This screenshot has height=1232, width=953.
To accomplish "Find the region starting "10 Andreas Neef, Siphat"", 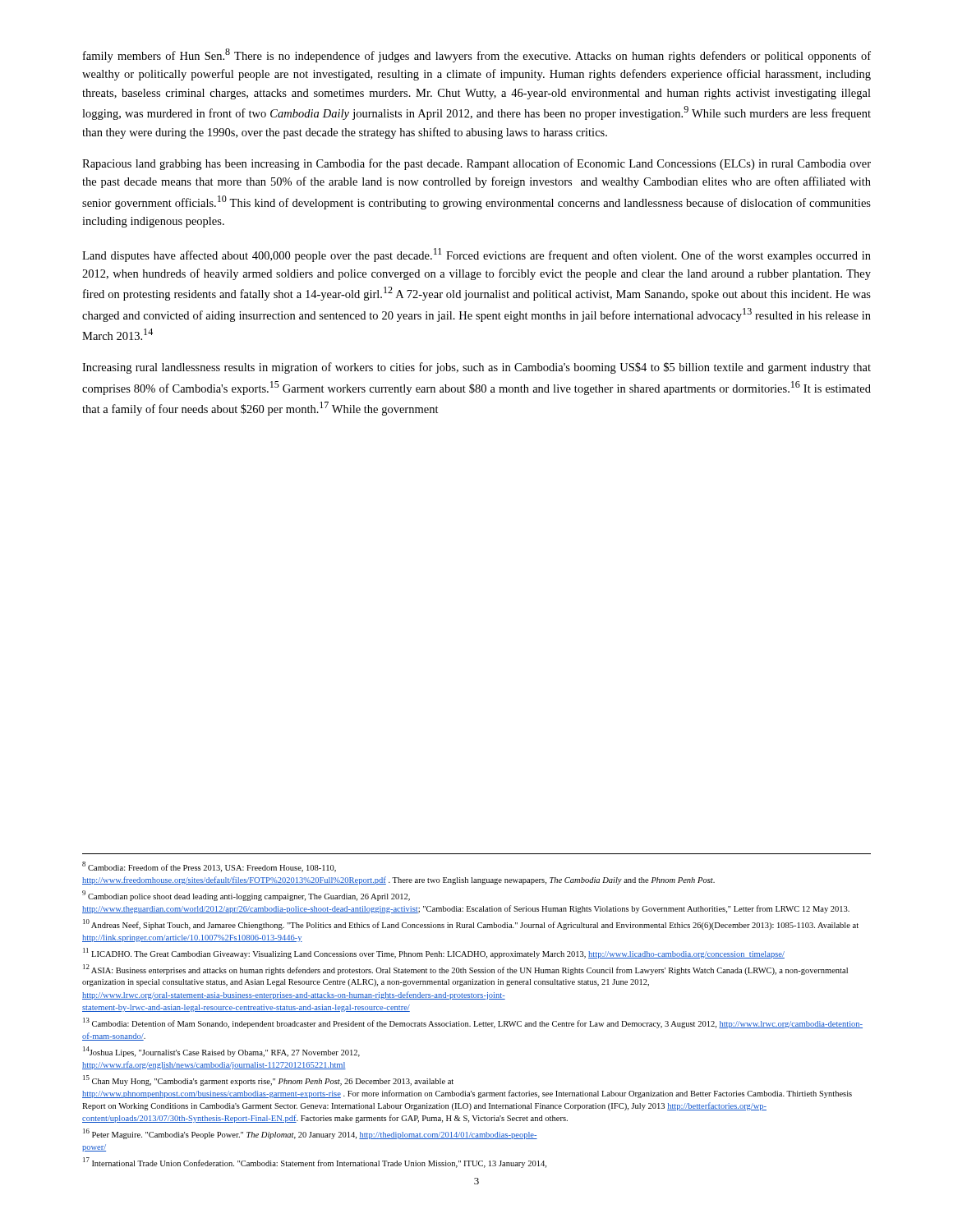I will (x=470, y=930).
